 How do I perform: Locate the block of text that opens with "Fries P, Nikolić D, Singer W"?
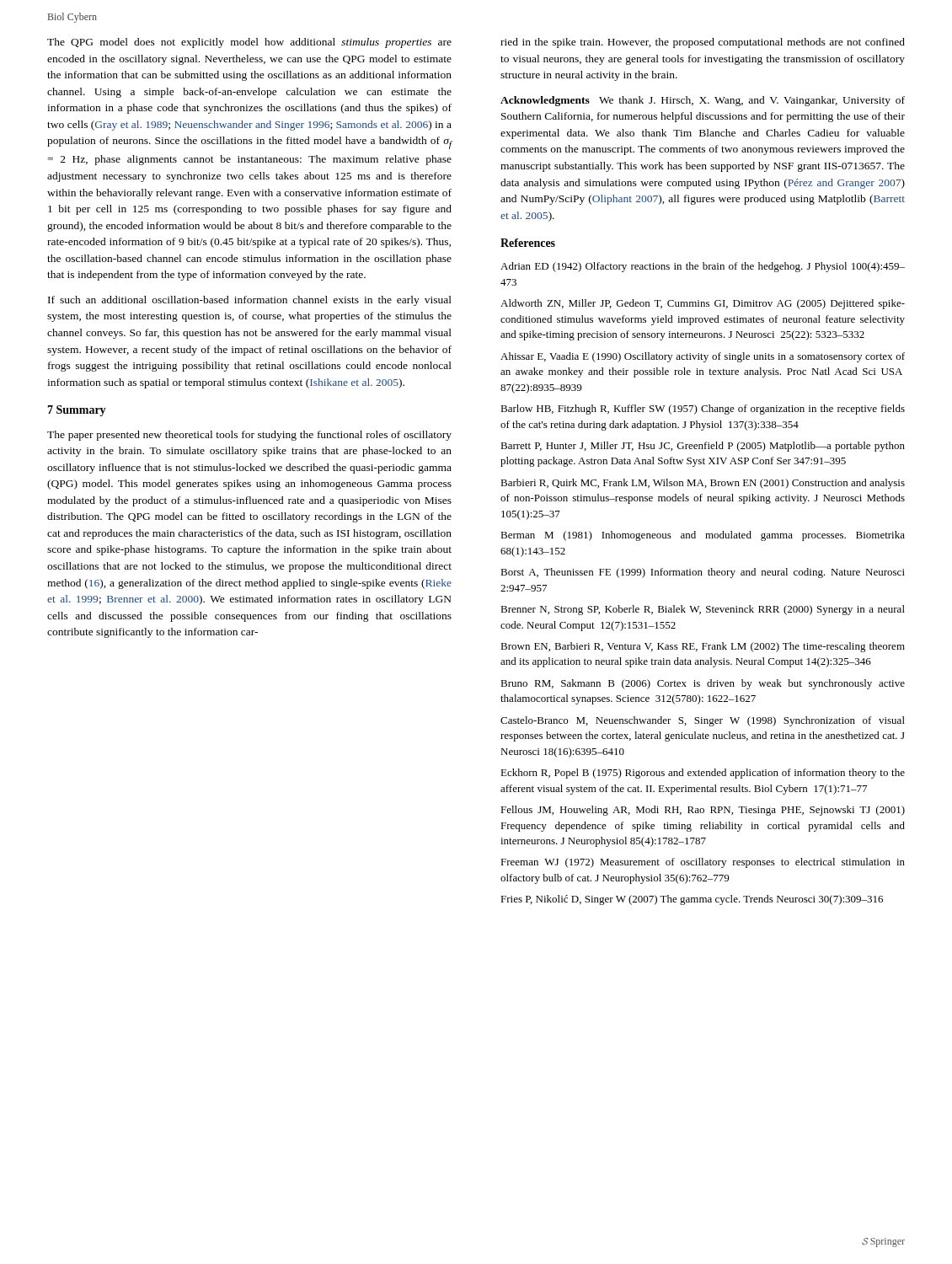(692, 899)
